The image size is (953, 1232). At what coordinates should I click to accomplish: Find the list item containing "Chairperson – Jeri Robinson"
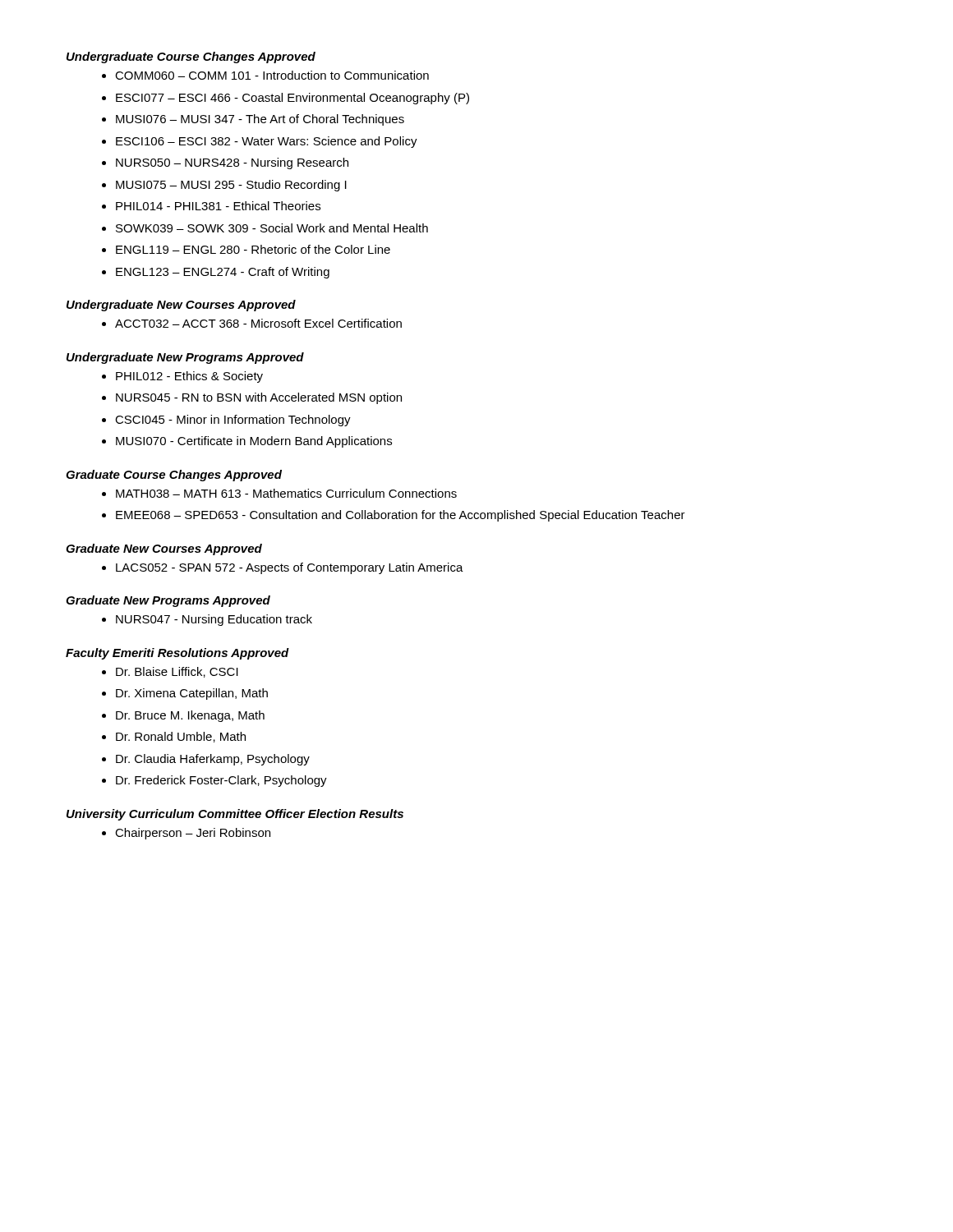(186, 834)
